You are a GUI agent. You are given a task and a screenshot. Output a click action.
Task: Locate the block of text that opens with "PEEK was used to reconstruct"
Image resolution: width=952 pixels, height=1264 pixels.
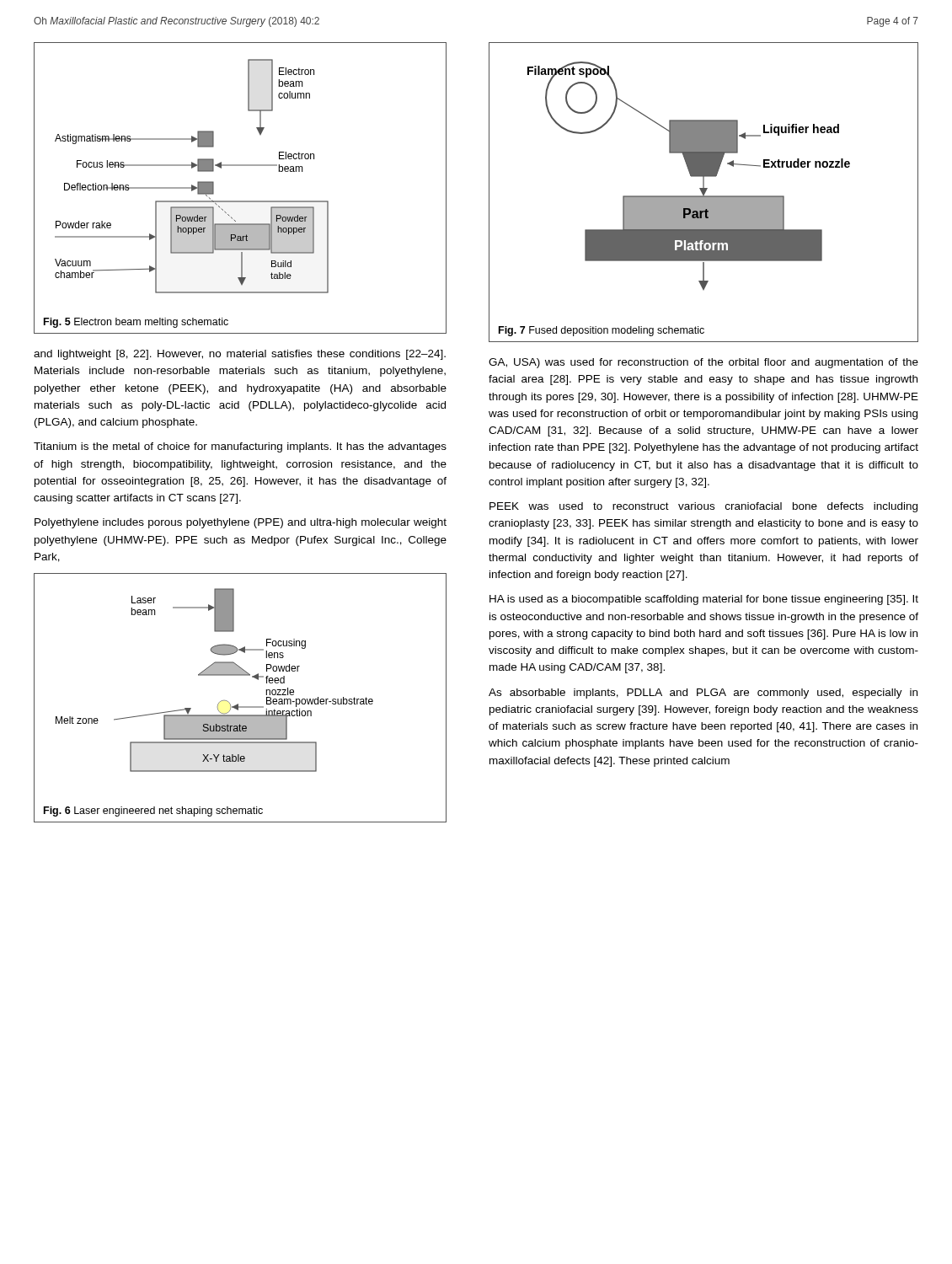coord(703,540)
